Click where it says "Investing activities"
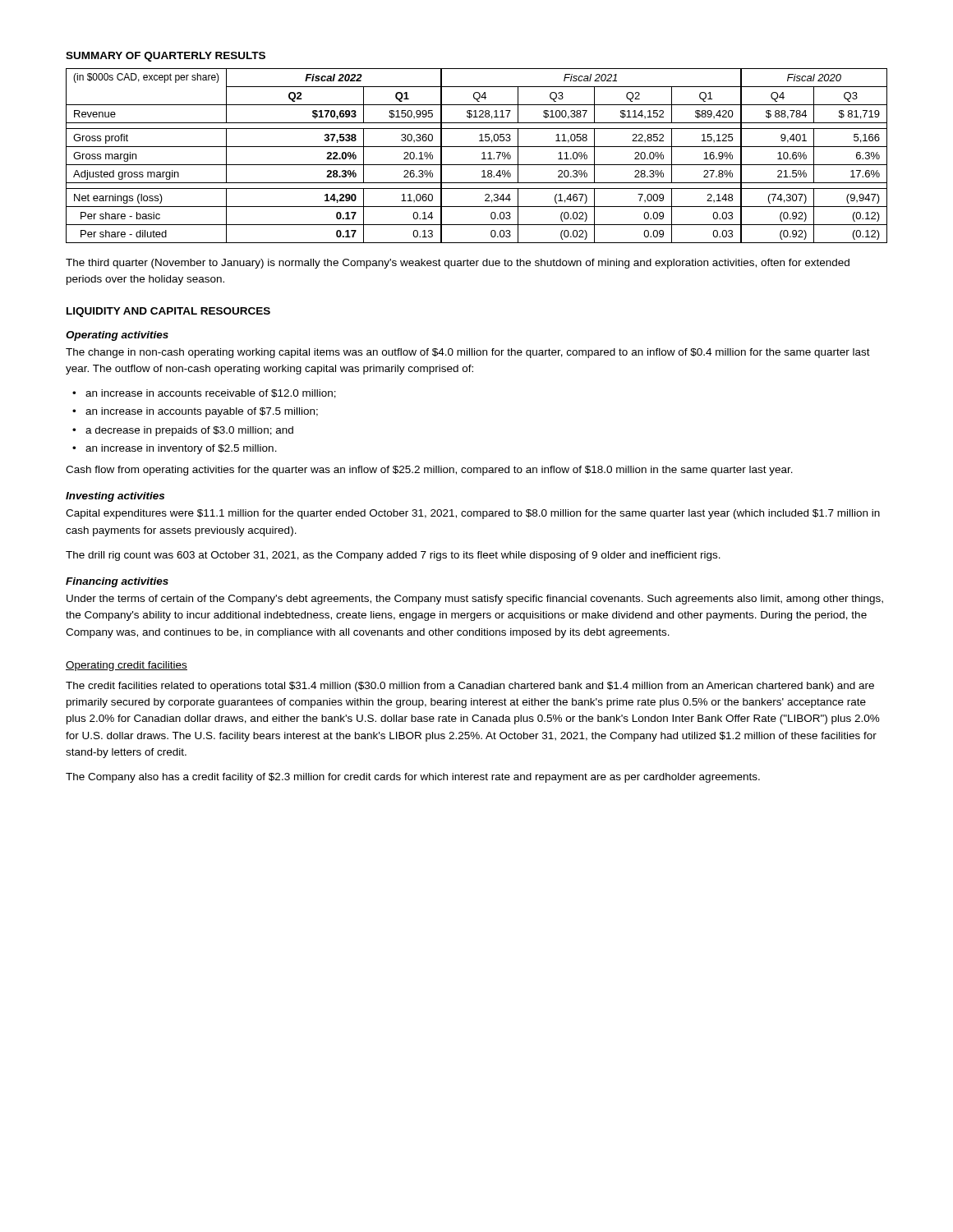The image size is (953, 1232). tap(115, 496)
